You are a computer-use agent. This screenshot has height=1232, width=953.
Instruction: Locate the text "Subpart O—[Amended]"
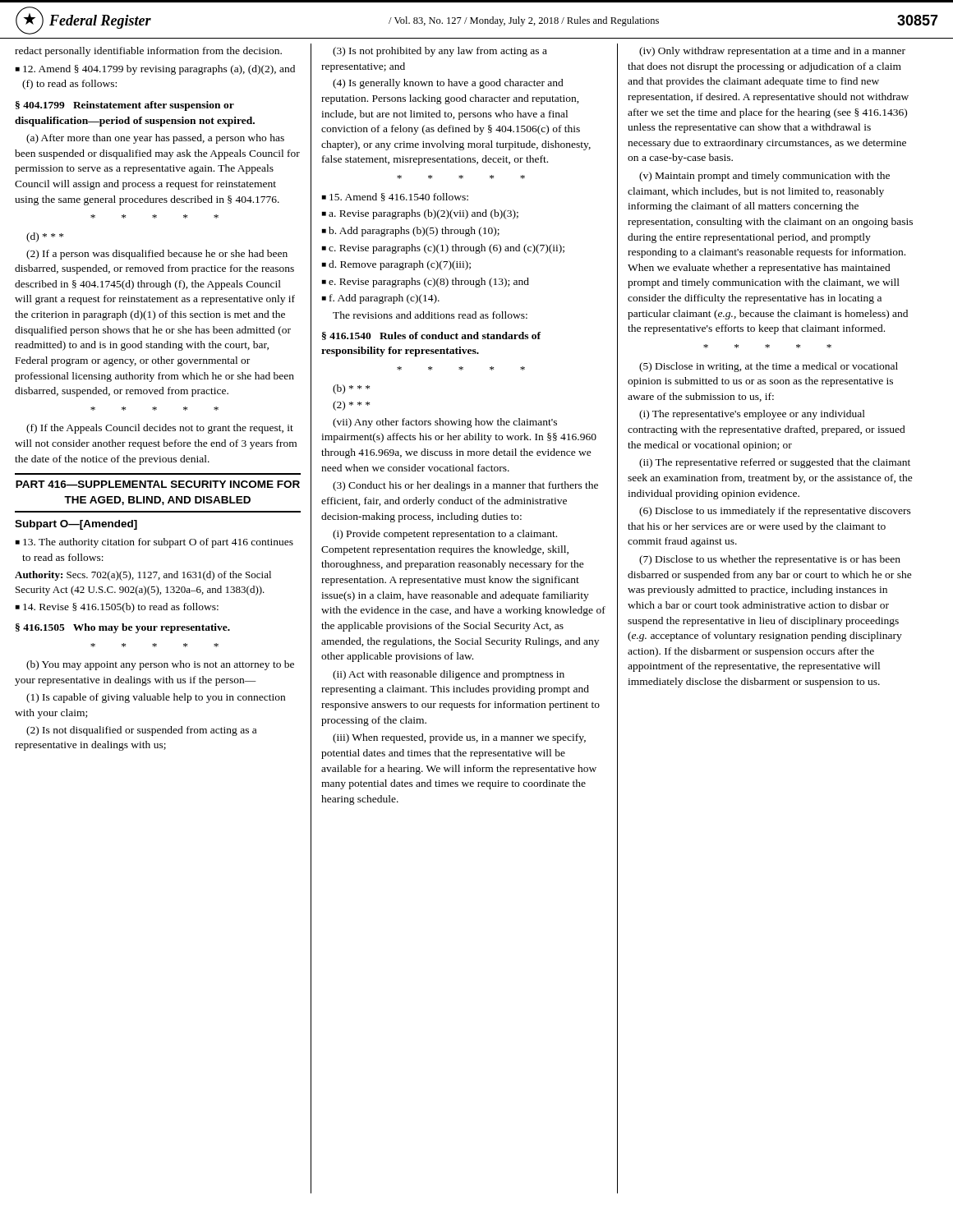tap(76, 523)
